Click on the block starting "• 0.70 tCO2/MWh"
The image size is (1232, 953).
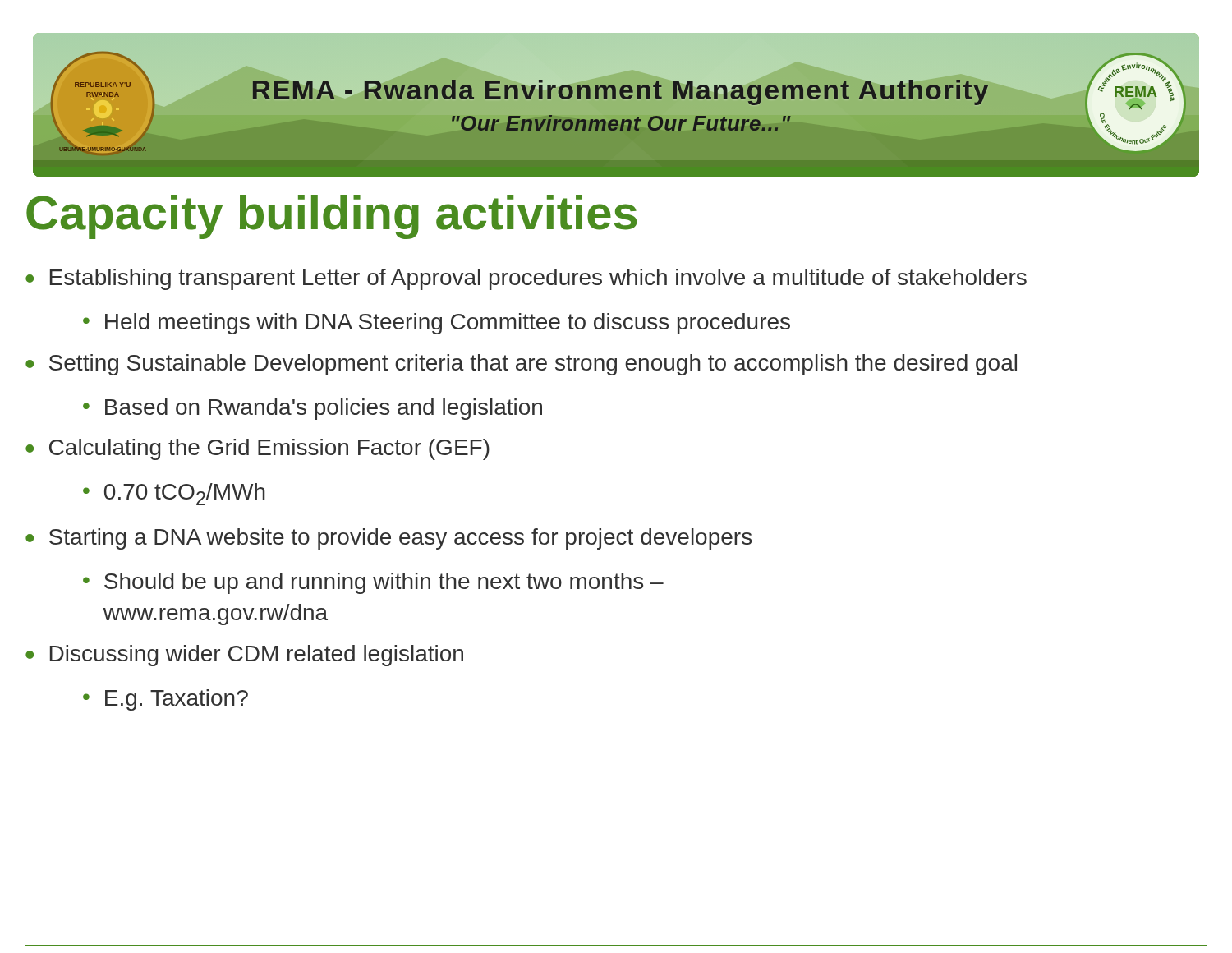pyautogui.click(x=174, y=494)
